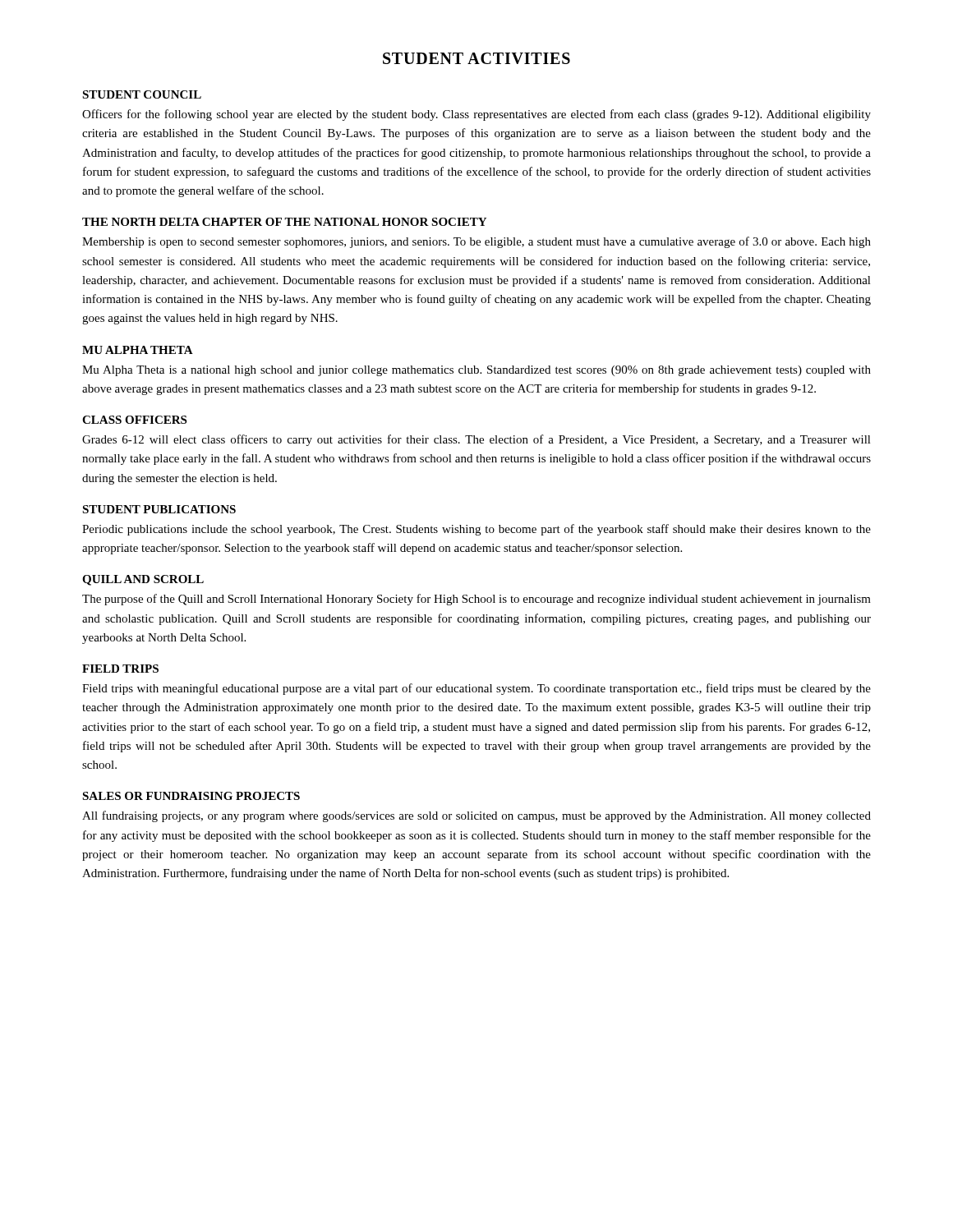Point to the region starting "FIELD TRIPS"

pos(121,669)
